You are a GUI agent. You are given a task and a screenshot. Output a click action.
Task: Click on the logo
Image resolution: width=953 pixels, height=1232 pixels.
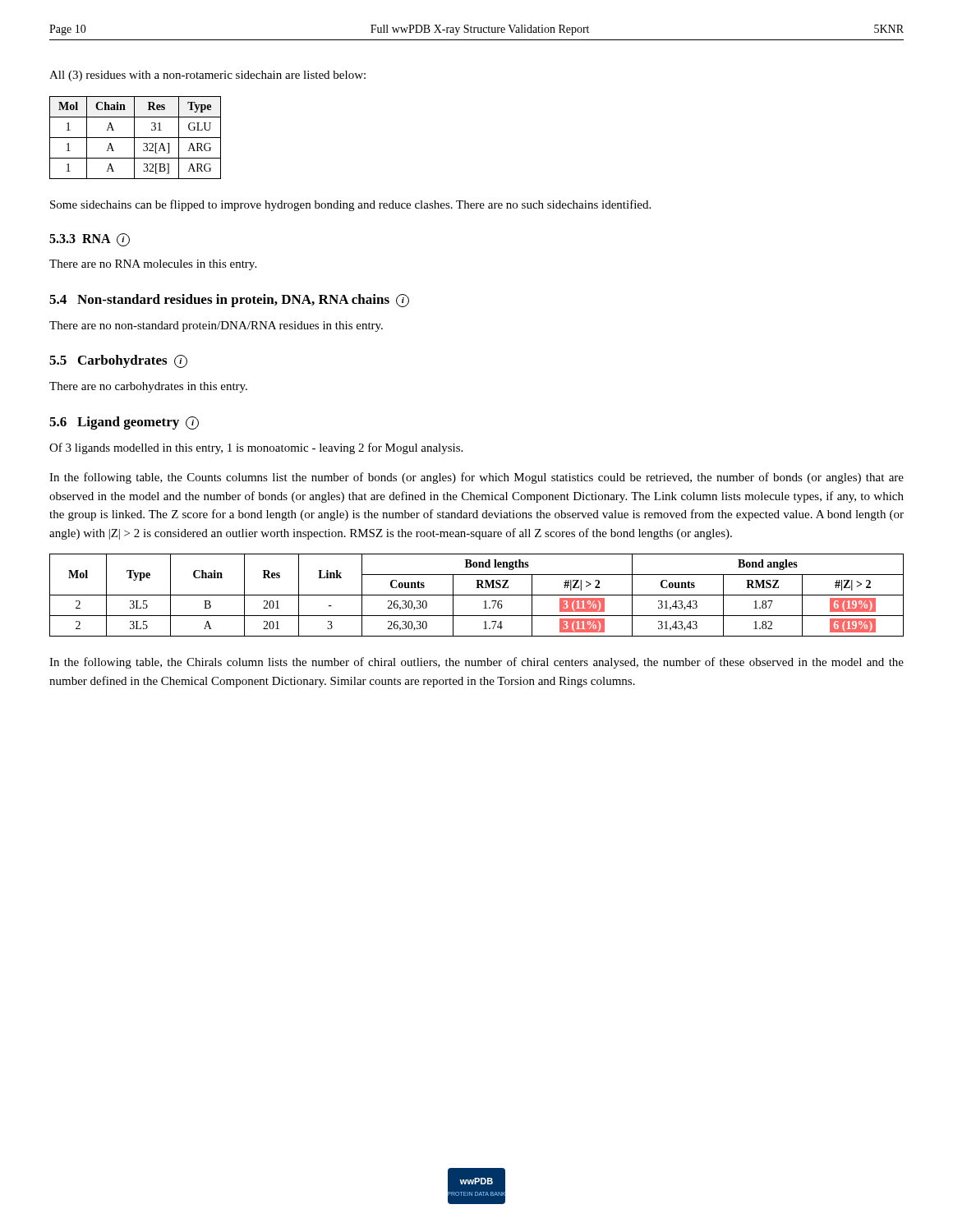(x=476, y=1188)
